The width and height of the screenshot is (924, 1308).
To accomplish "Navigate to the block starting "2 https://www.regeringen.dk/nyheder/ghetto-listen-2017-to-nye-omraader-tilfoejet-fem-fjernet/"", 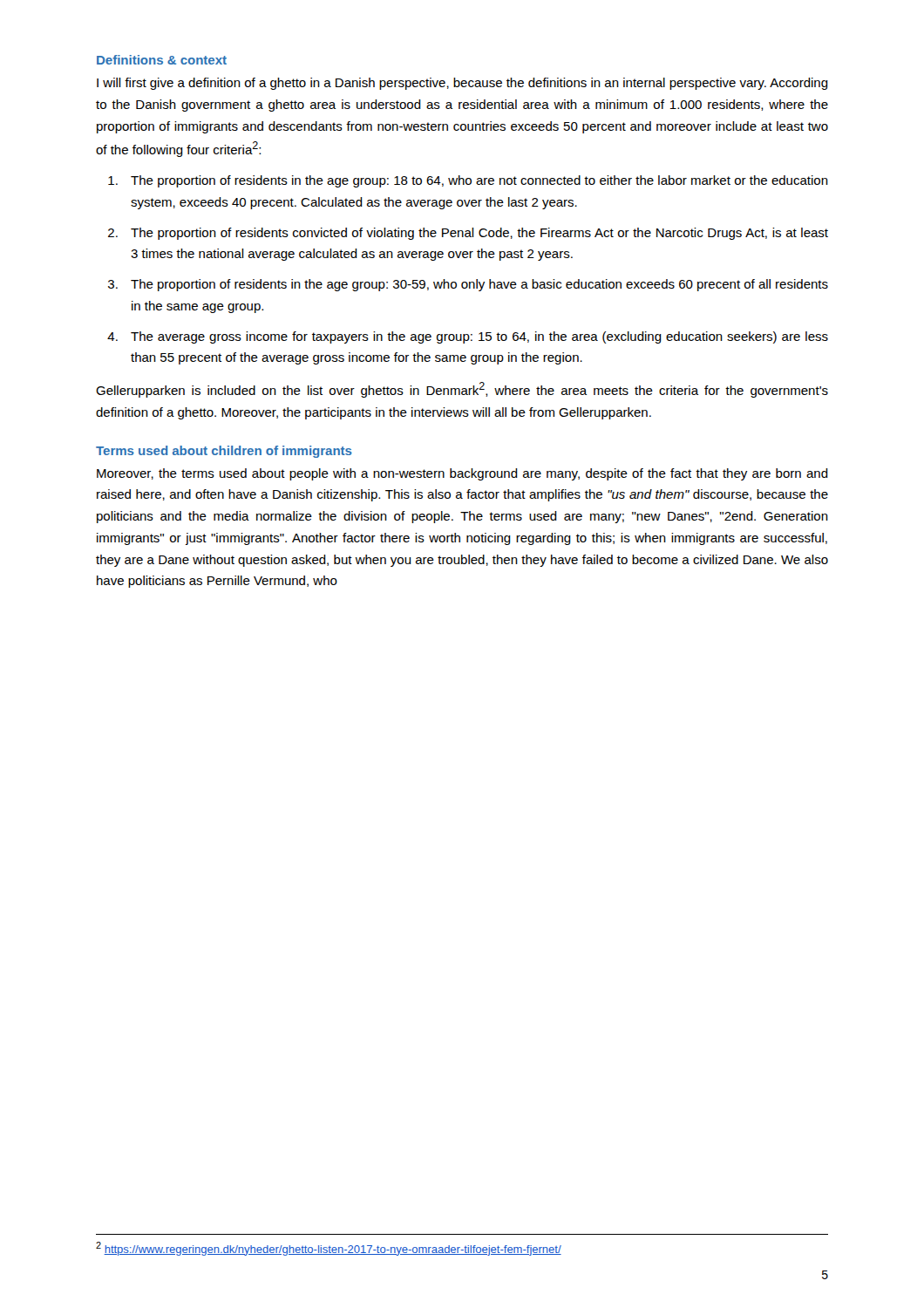I will point(328,1248).
